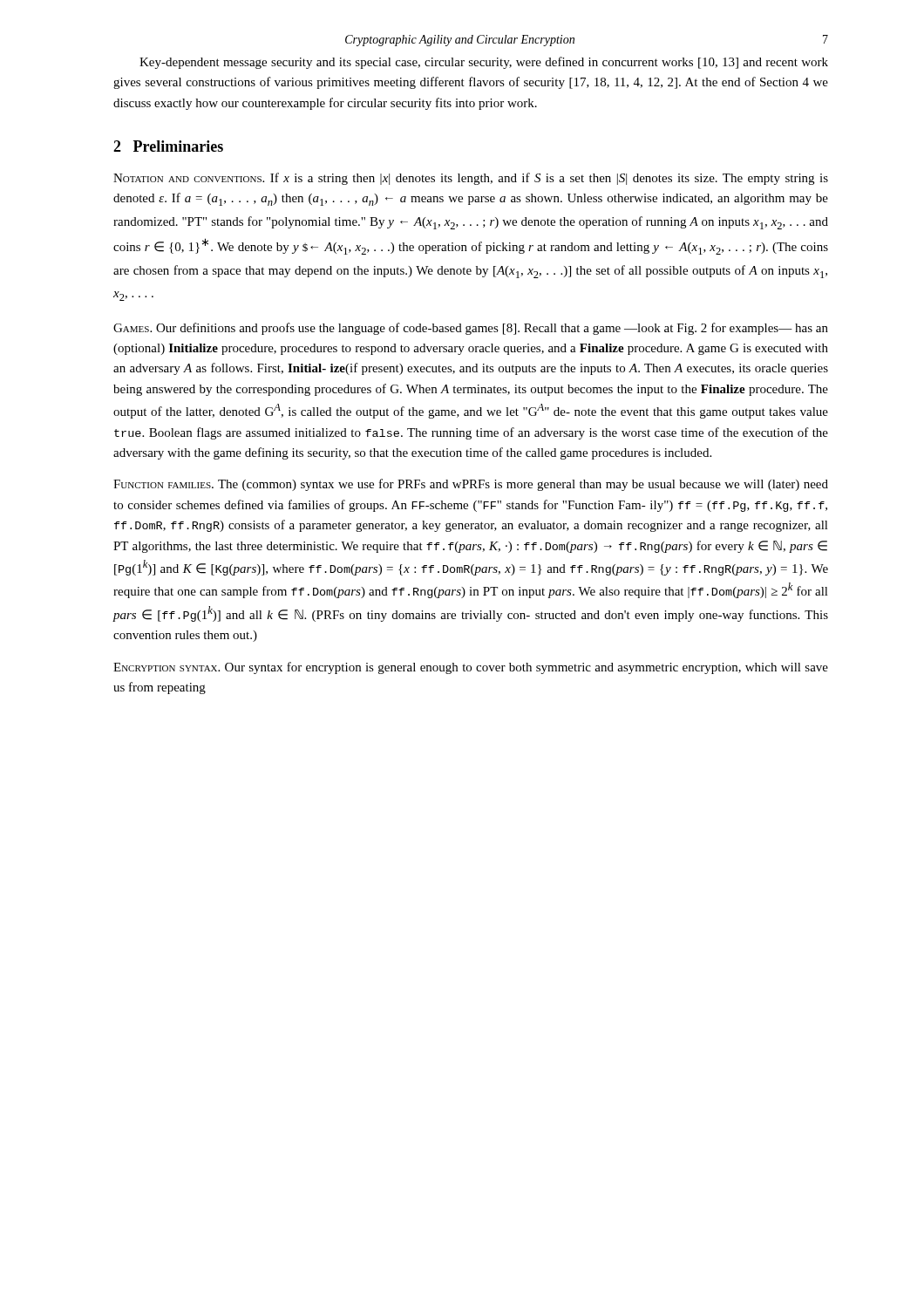Point to the element starting "Encryption syntax. Our syntax for encryption is"
Image resolution: width=924 pixels, height=1308 pixels.
point(471,677)
